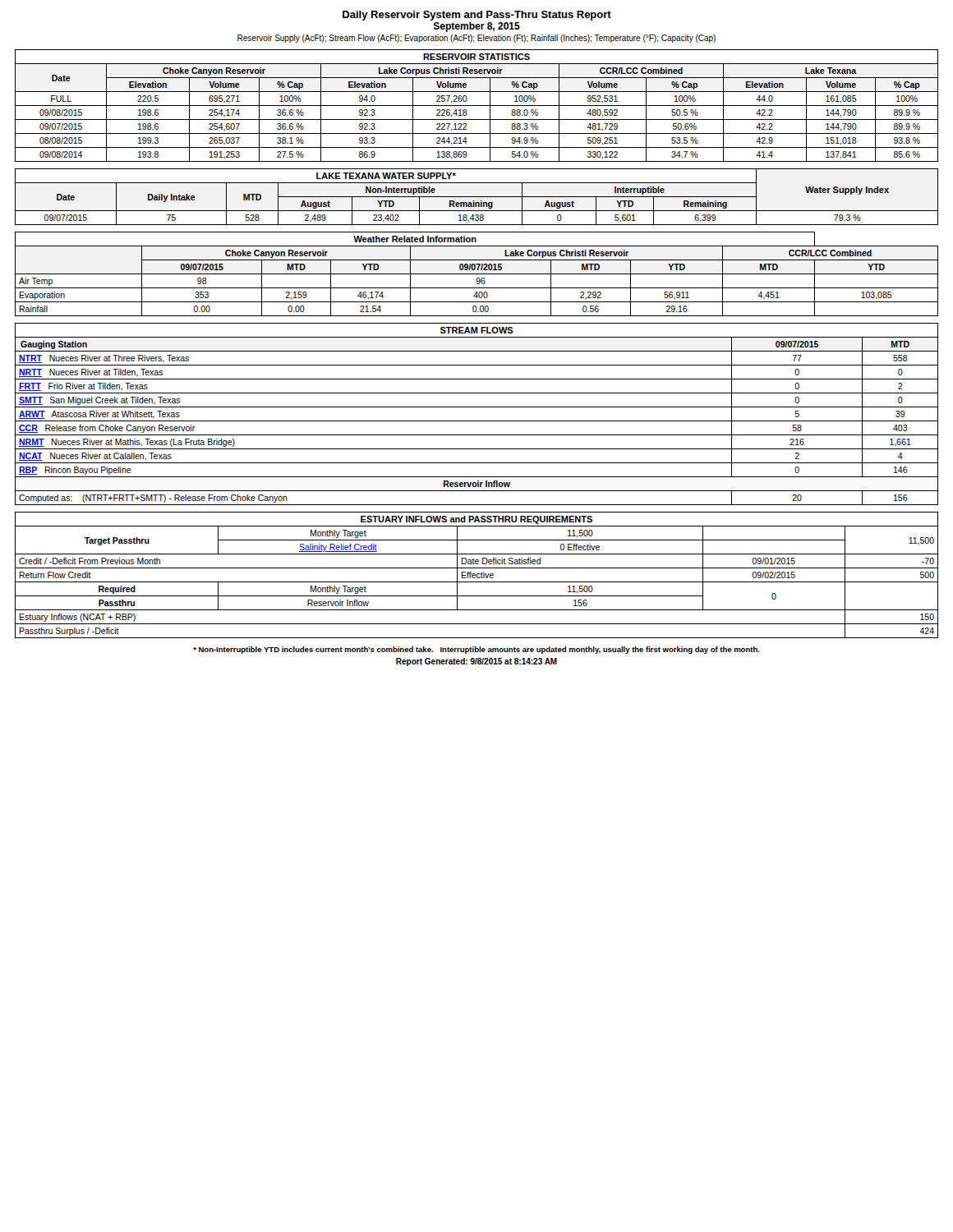
Task: Click on the table containing "RBP Rincon Bayou"
Action: 476,414
